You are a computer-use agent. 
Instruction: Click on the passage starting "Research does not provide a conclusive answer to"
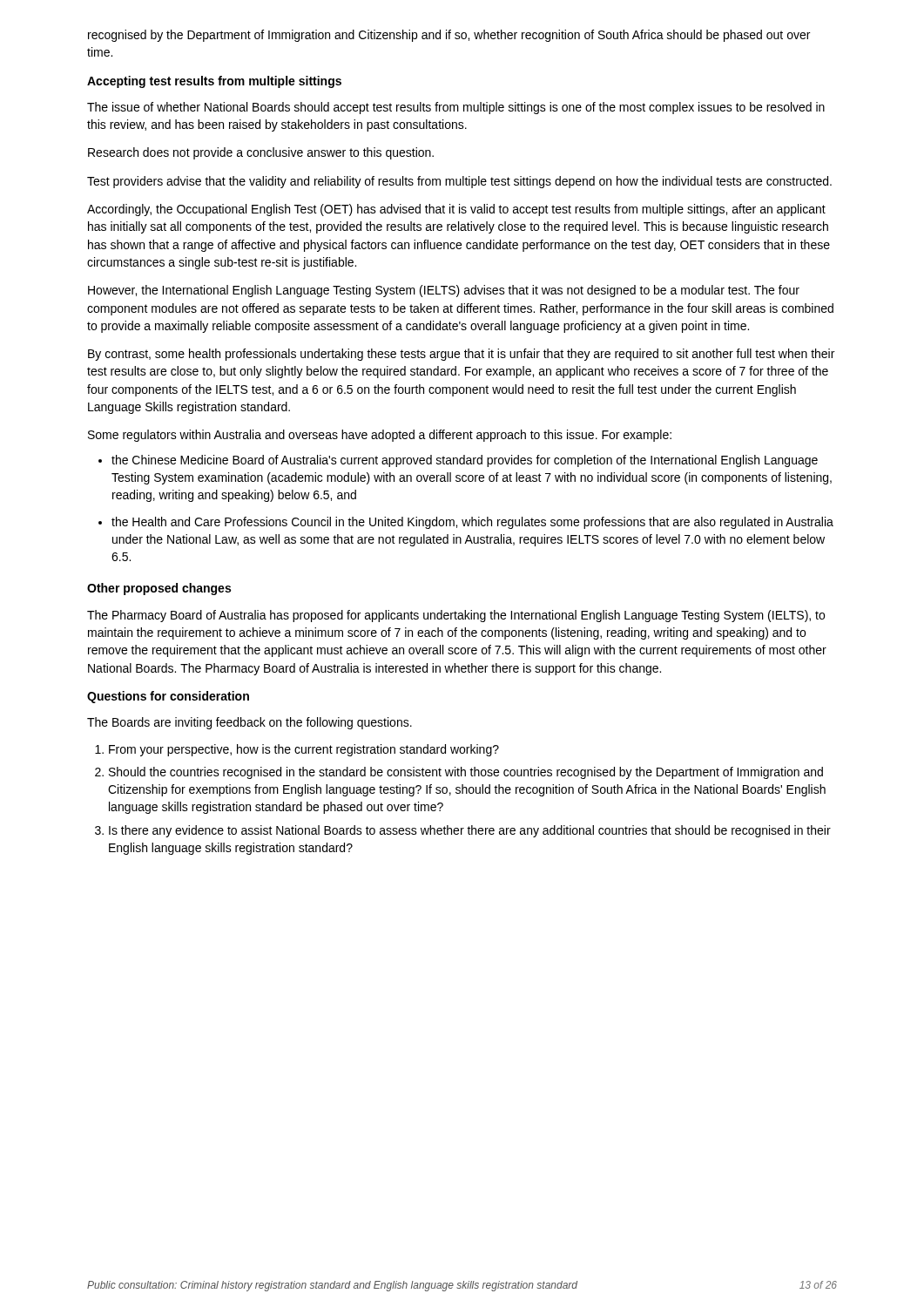[x=261, y=153]
